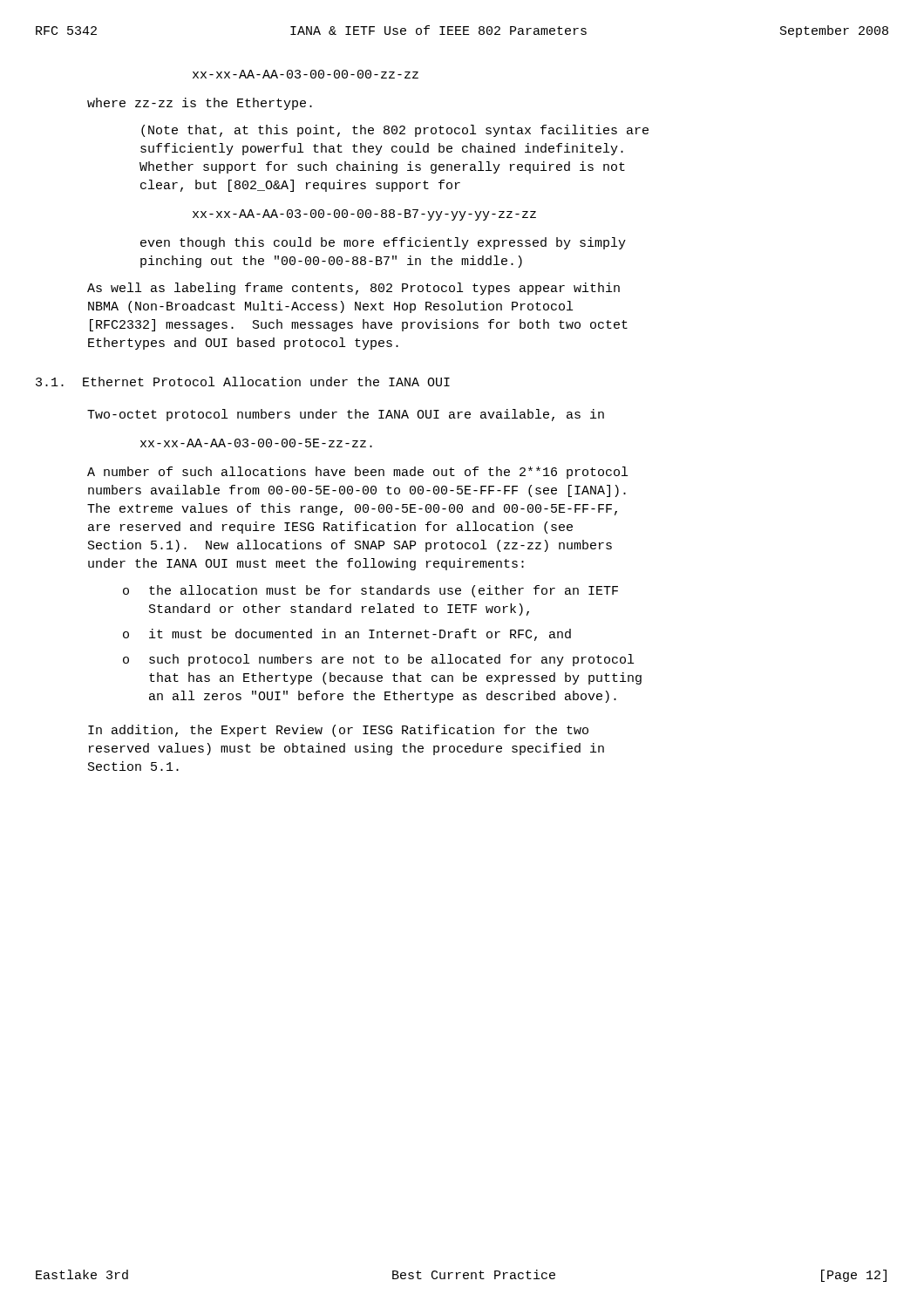Select the text block with the text "even though this could be"
Screen dimensions: 1308x924
point(383,253)
